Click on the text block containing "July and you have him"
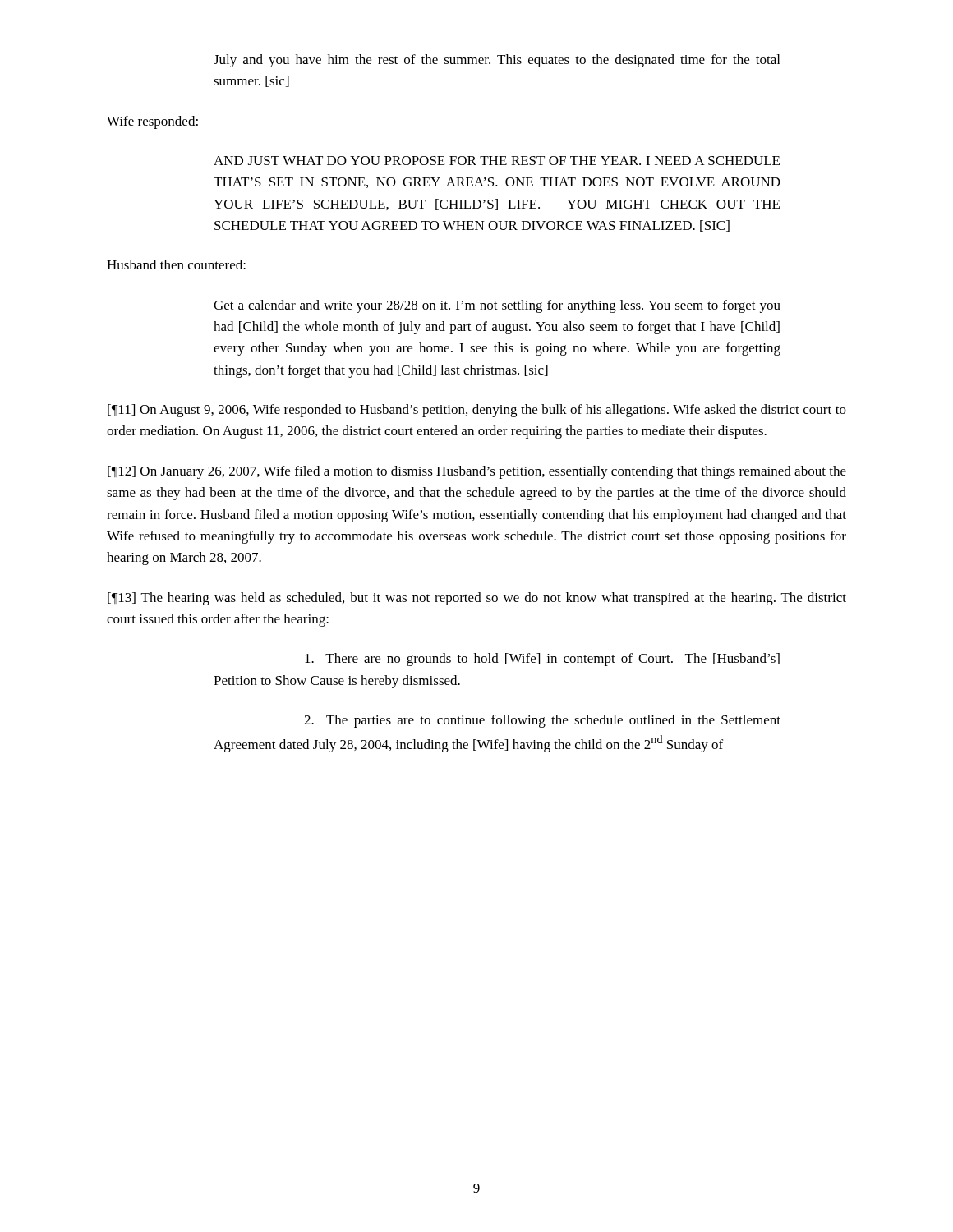 pyautogui.click(x=497, y=71)
